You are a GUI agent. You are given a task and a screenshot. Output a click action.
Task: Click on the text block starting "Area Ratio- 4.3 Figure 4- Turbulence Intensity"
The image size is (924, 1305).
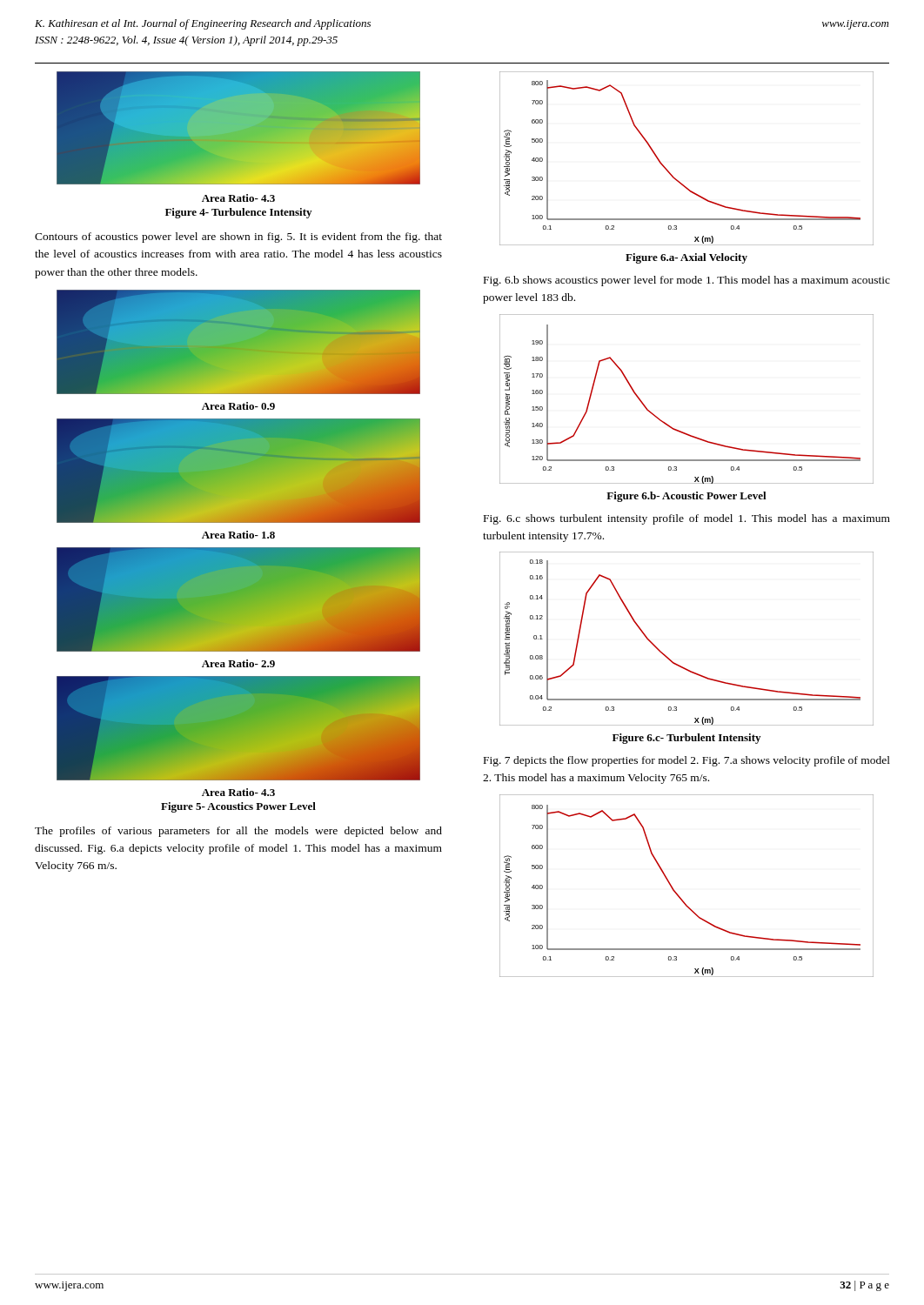238,205
